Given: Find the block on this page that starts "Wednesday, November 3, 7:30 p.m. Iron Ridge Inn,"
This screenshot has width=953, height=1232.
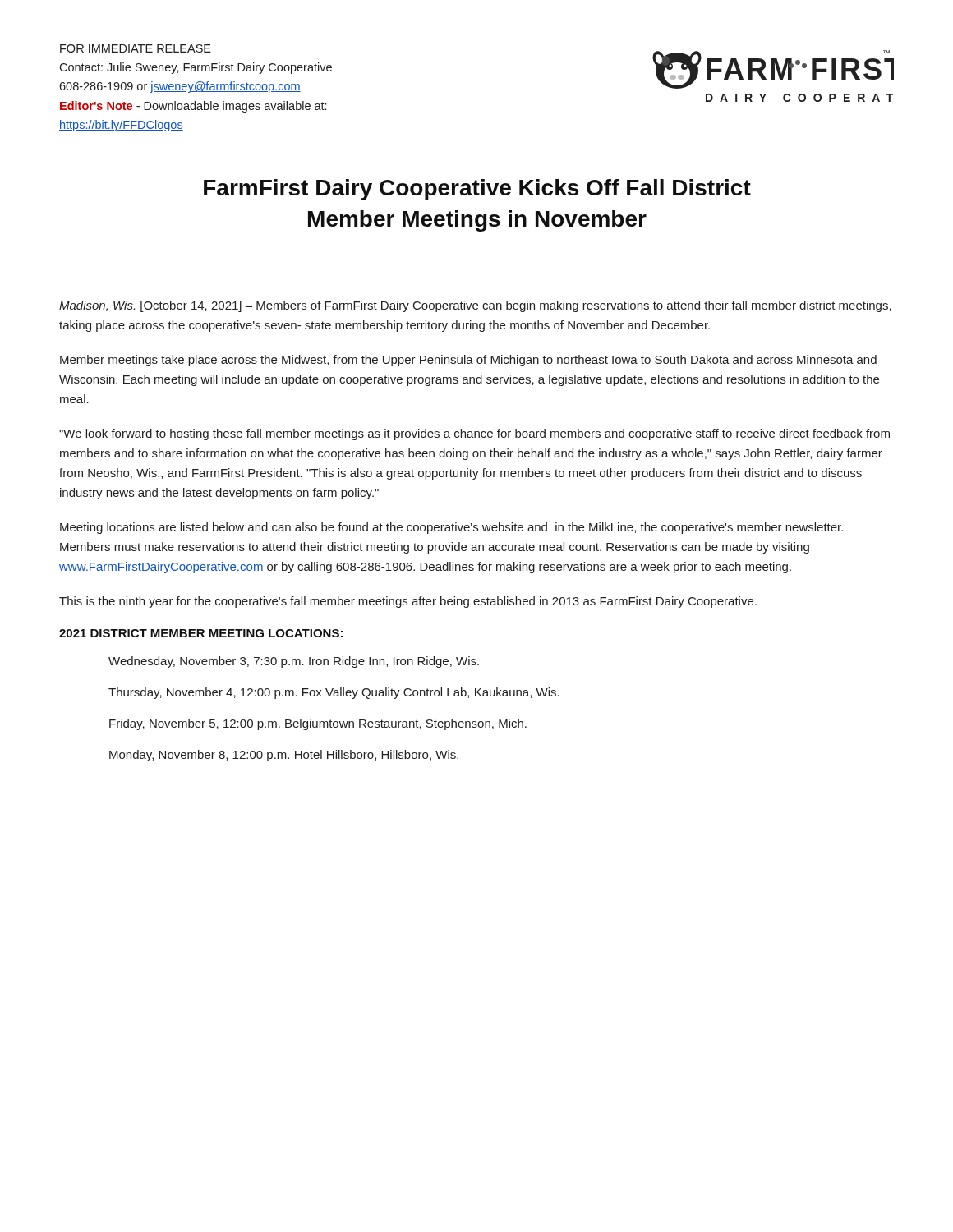Looking at the screenshot, I should [x=294, y=661].
